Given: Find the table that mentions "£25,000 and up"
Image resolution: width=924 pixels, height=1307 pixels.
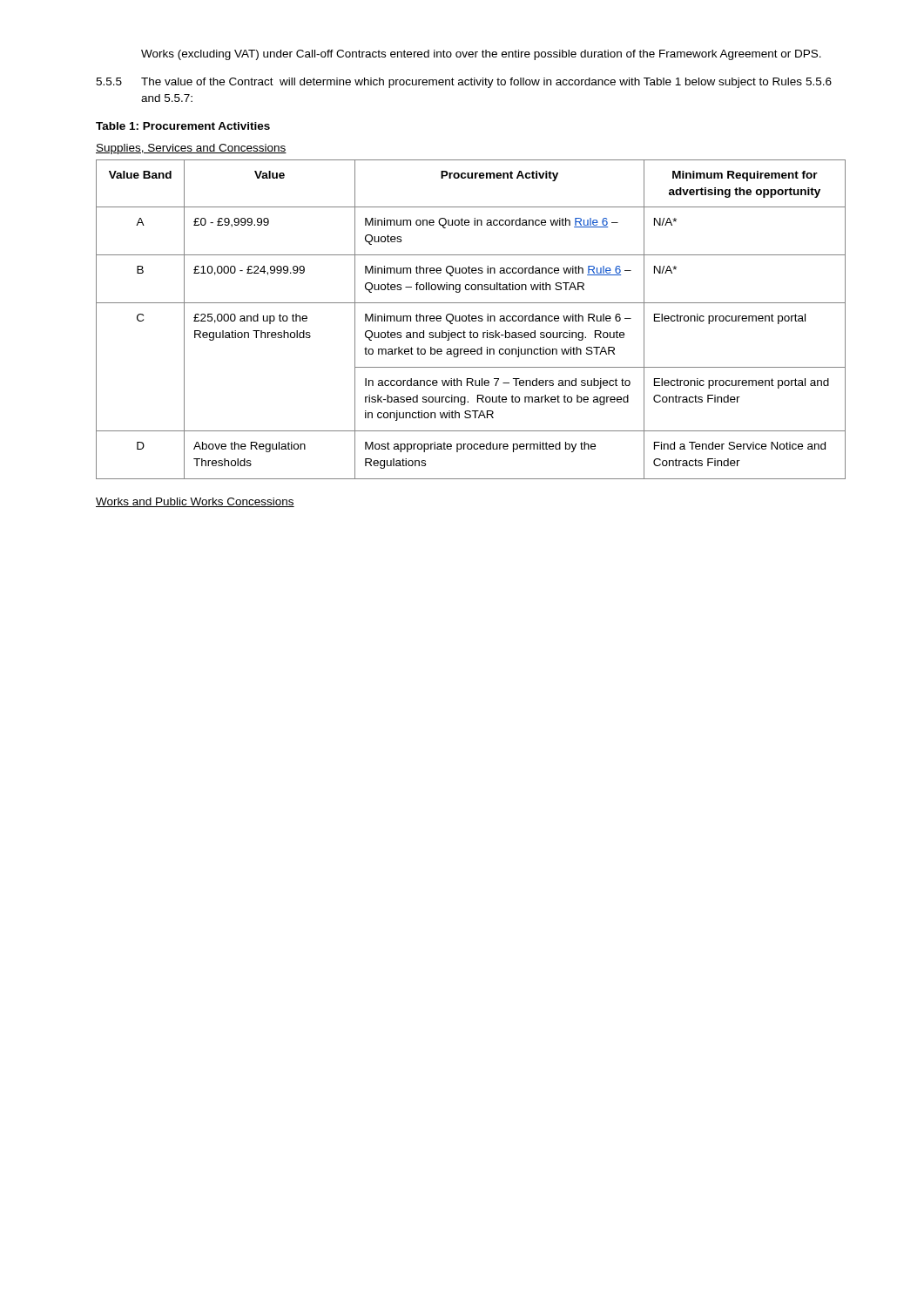Looking at the screenshot, I should click(x=471, y=319).
